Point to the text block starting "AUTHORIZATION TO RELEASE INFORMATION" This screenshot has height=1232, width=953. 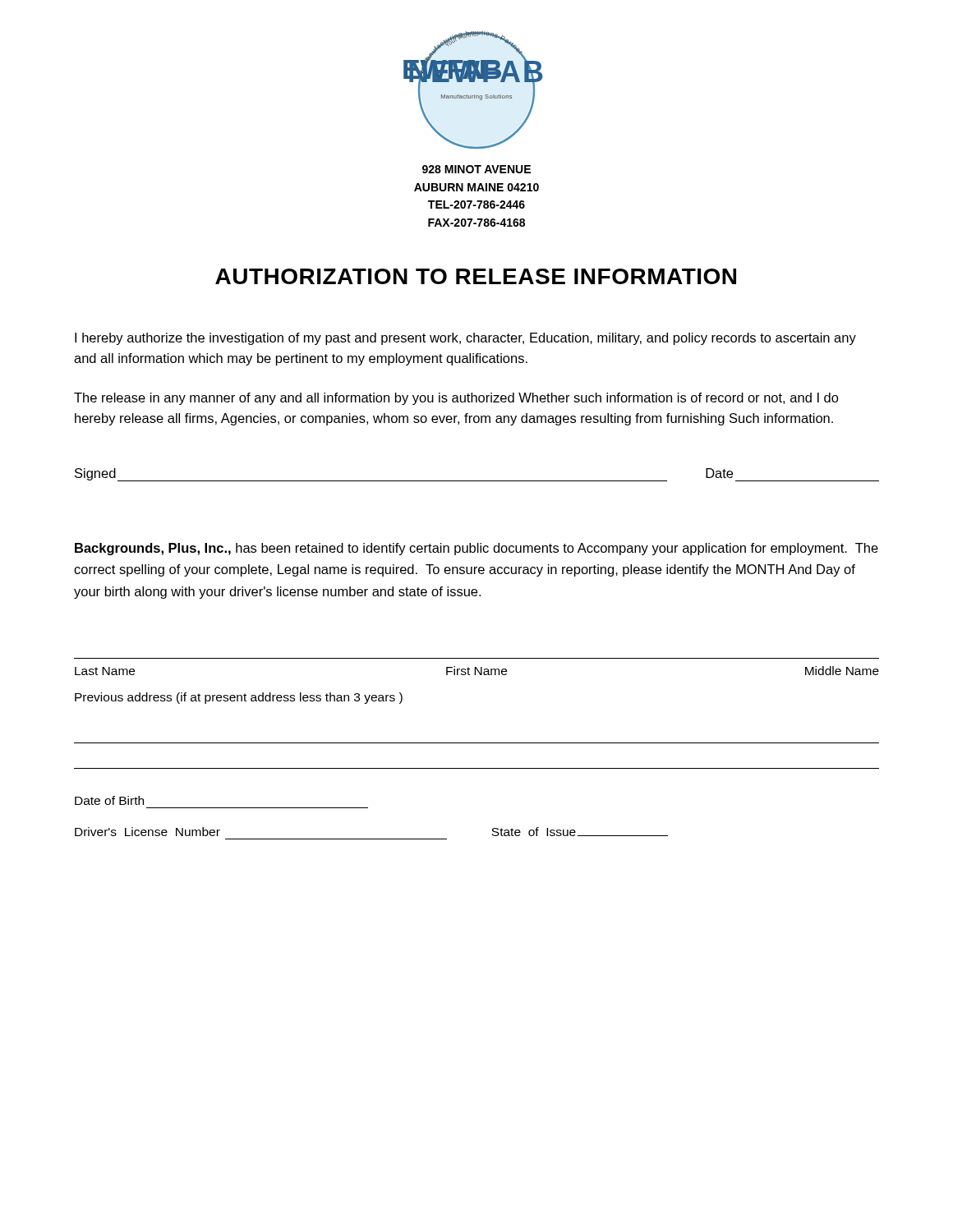click(x=476, y=276)
